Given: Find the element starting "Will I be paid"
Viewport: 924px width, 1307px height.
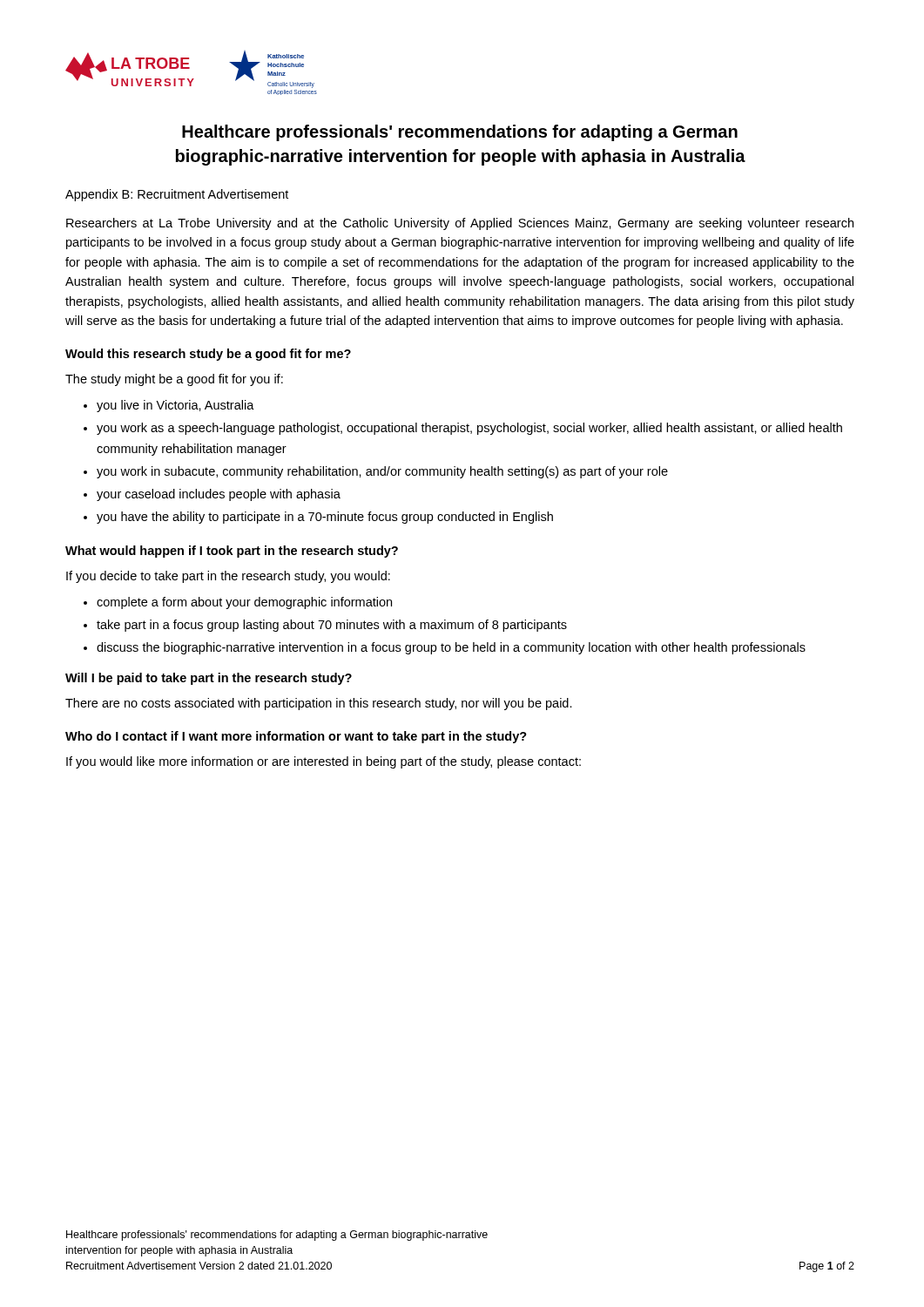Looking at the screenshot, I should [x=209, y=678].
